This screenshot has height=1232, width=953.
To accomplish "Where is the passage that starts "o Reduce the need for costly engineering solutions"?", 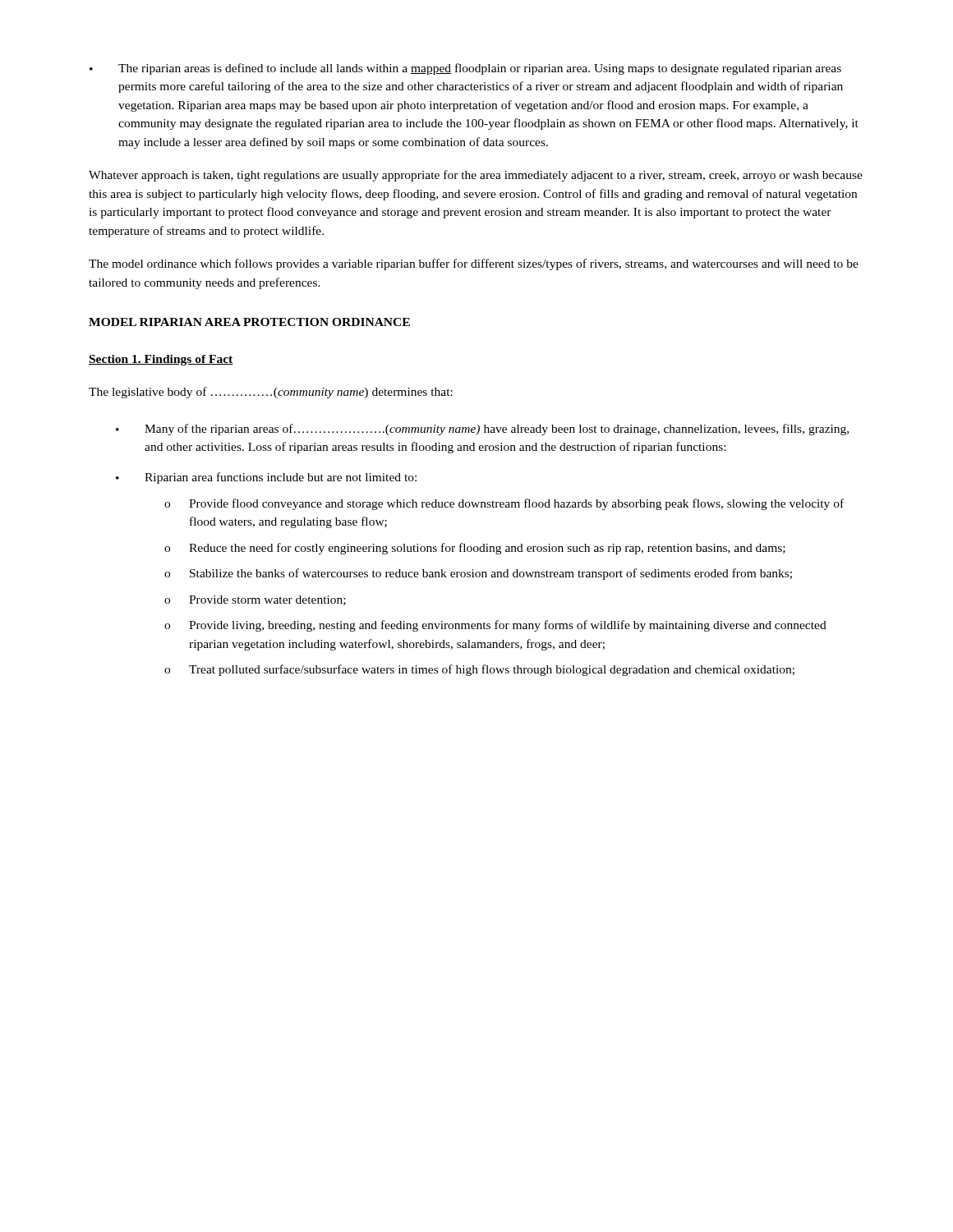I will (x=514, y=548).
